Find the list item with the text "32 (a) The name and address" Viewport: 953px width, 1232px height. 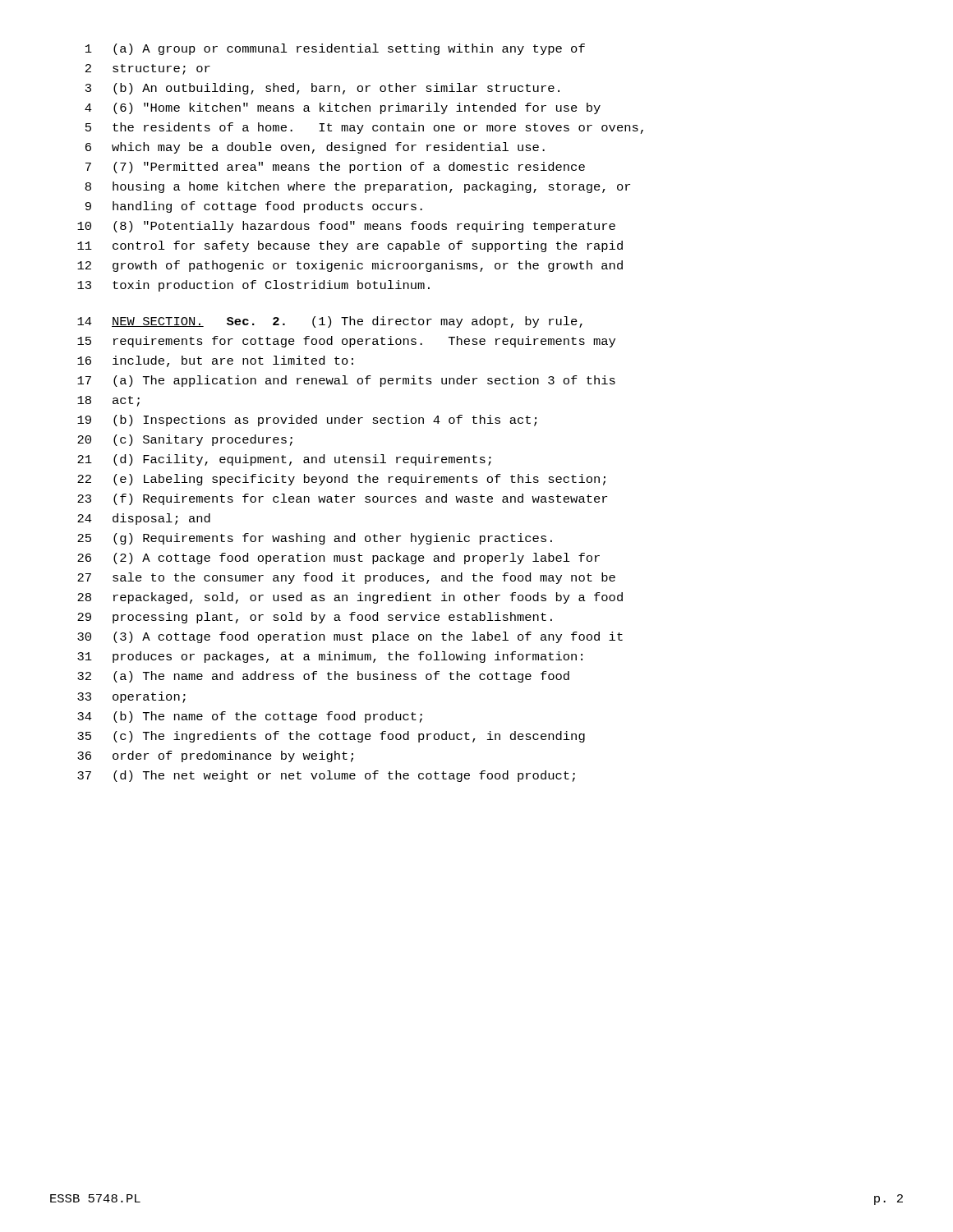coord(476,677)
